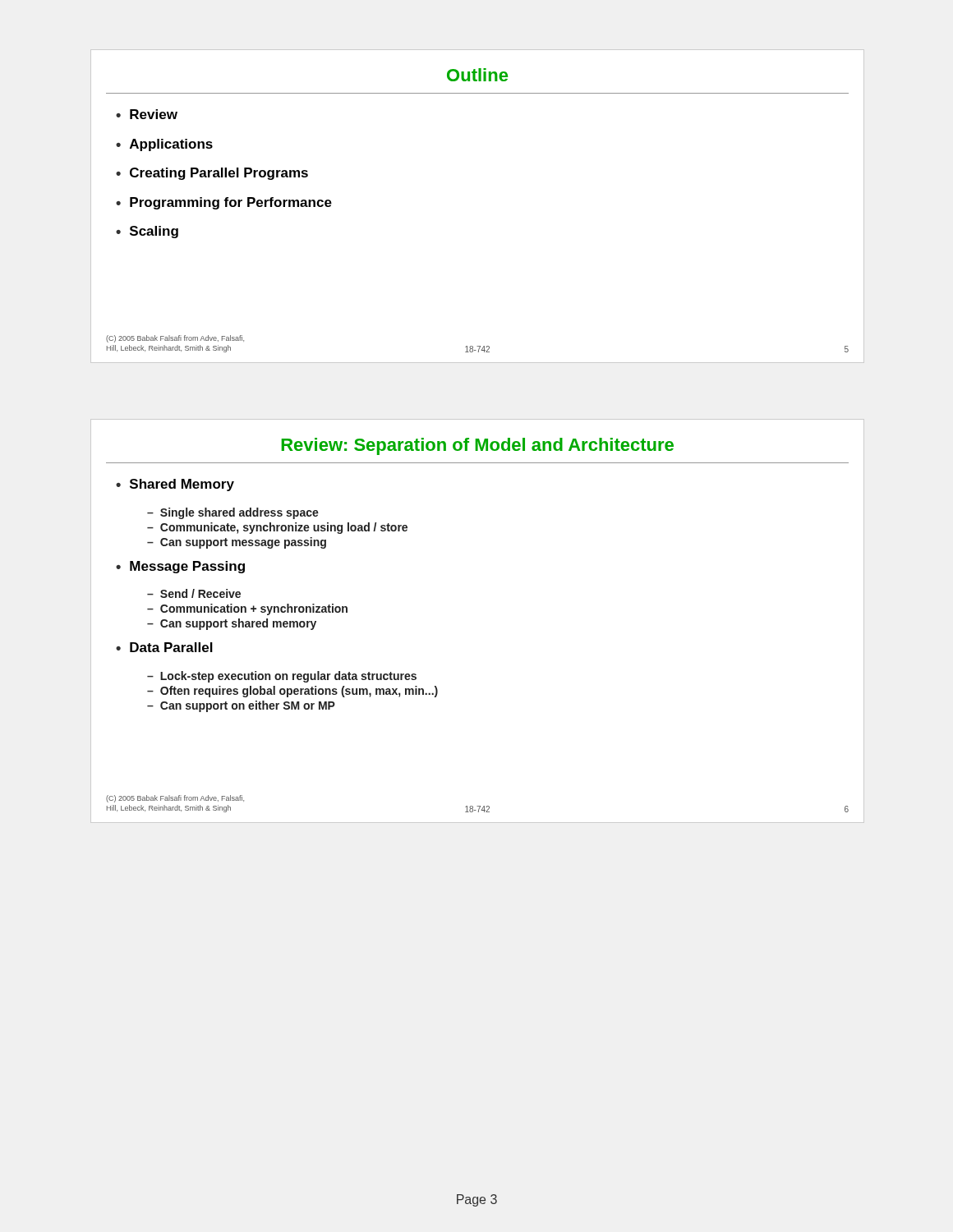Find the text starting "–Lock-step execution on regular"

pos(282,676)
